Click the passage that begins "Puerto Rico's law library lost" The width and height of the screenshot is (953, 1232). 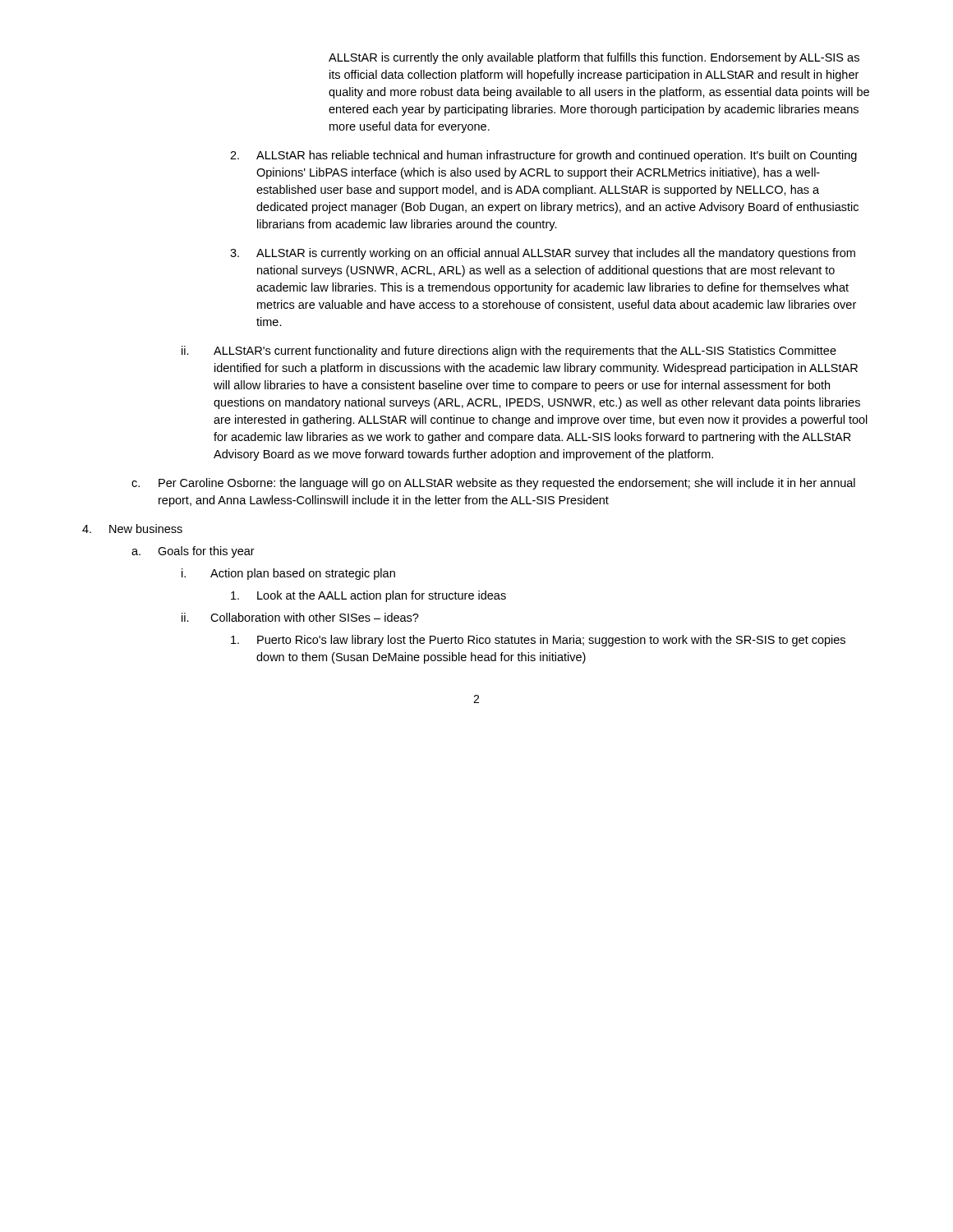550,649
